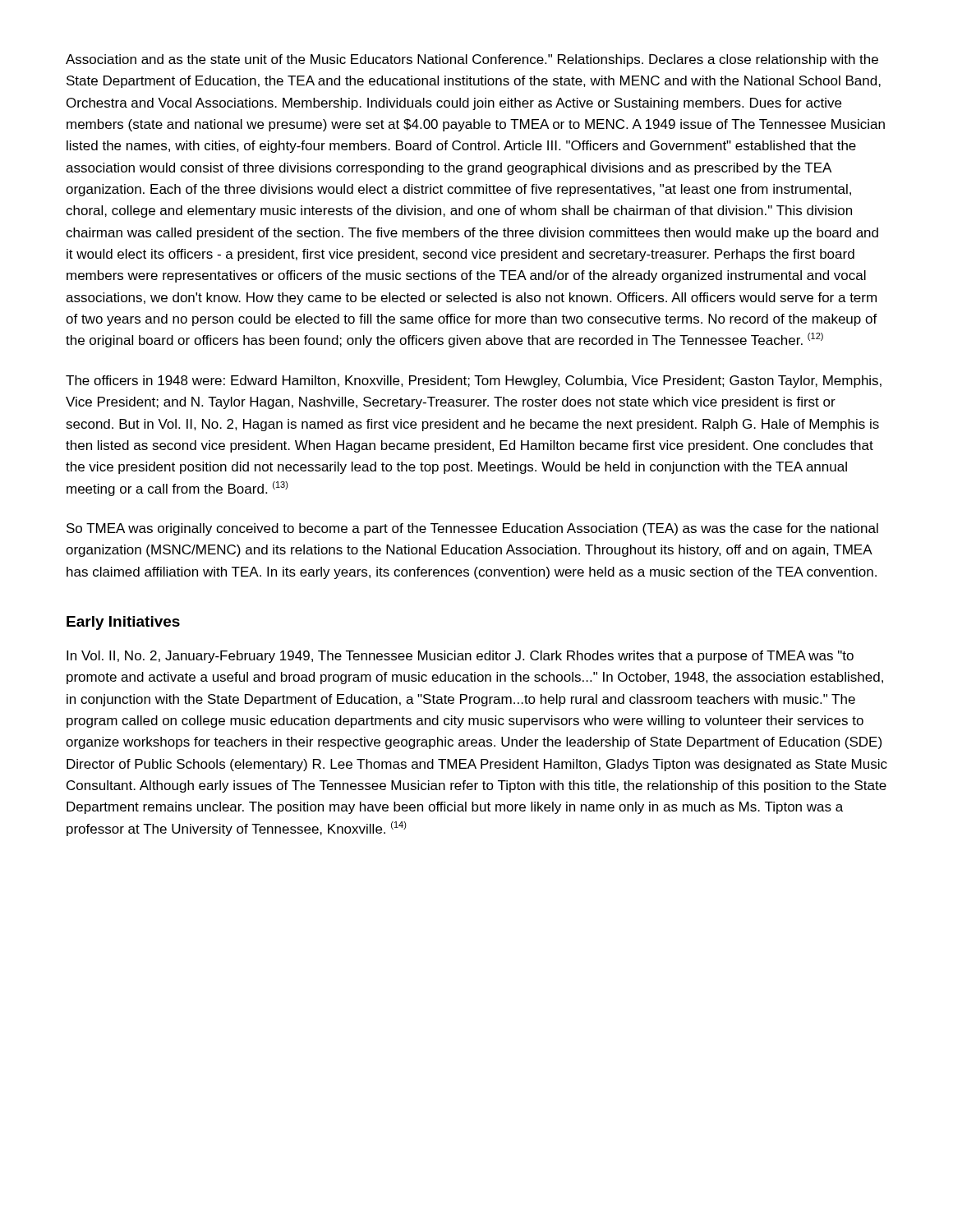Screen dimensions: 1232x953
Task: Find the block on this page that starts "So TMEA was originally conceived to"
Action: coord(472,550)
